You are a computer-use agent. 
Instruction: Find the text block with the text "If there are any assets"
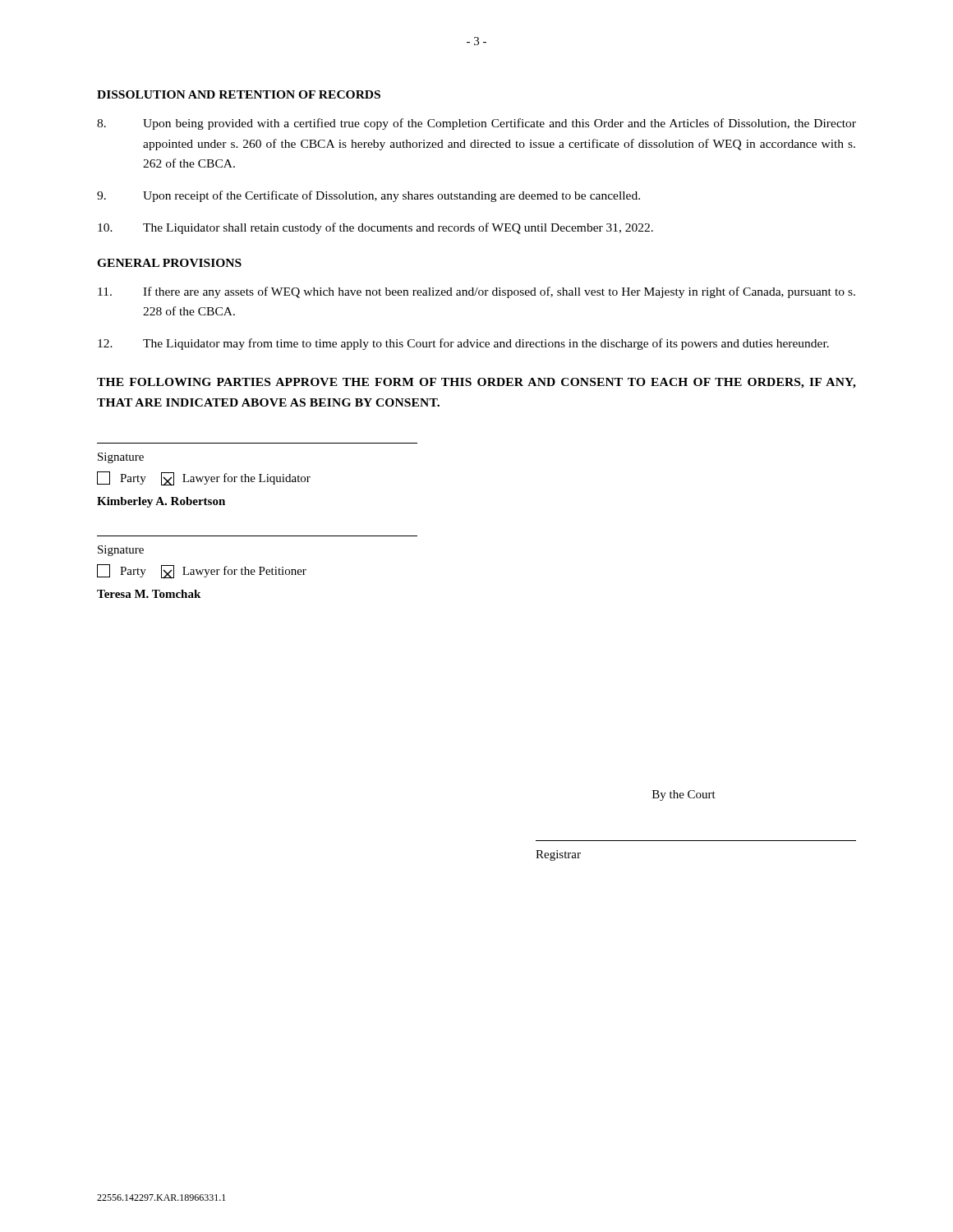[x=476, y=302]
